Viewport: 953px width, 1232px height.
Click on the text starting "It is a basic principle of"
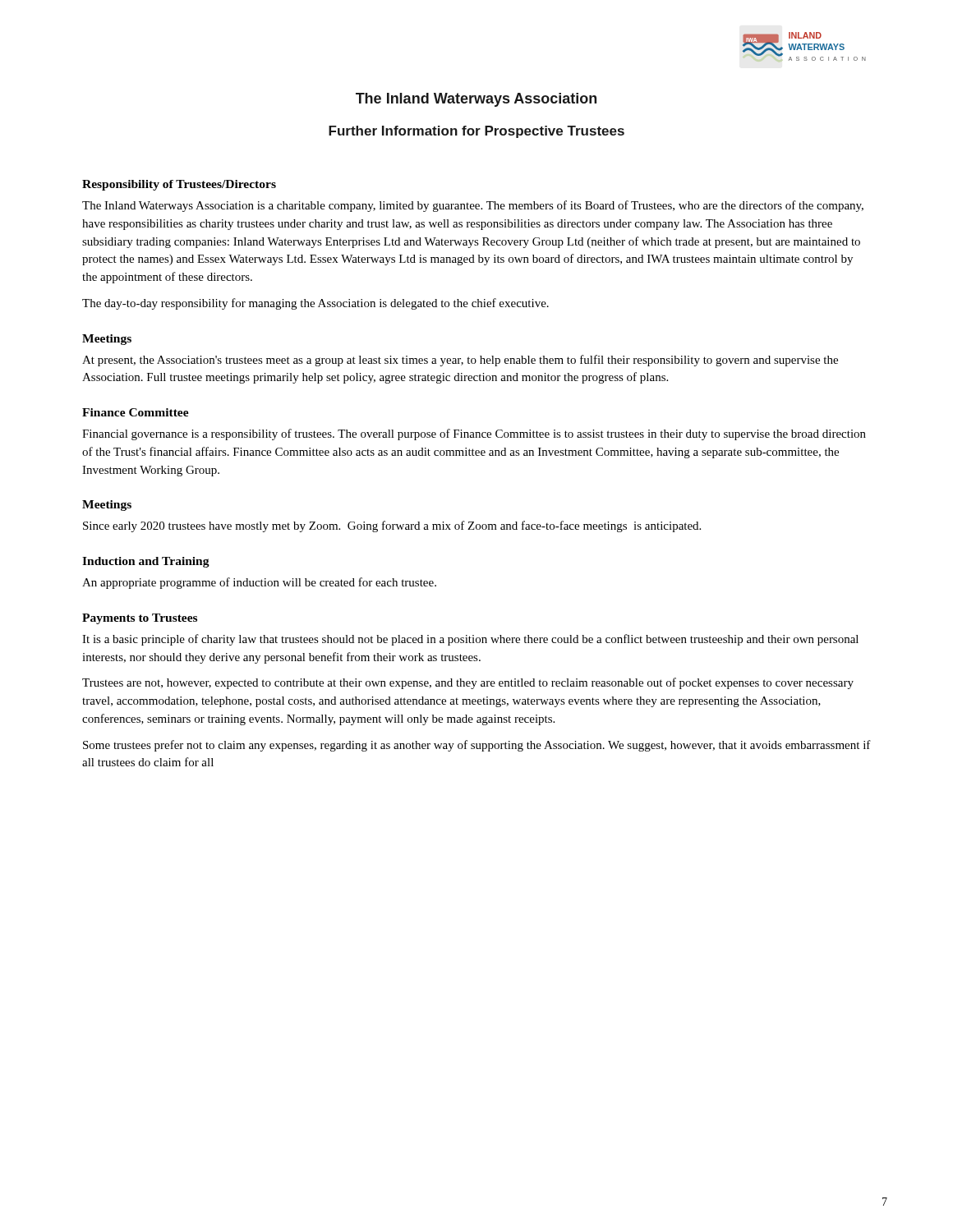tap(471, 648)
